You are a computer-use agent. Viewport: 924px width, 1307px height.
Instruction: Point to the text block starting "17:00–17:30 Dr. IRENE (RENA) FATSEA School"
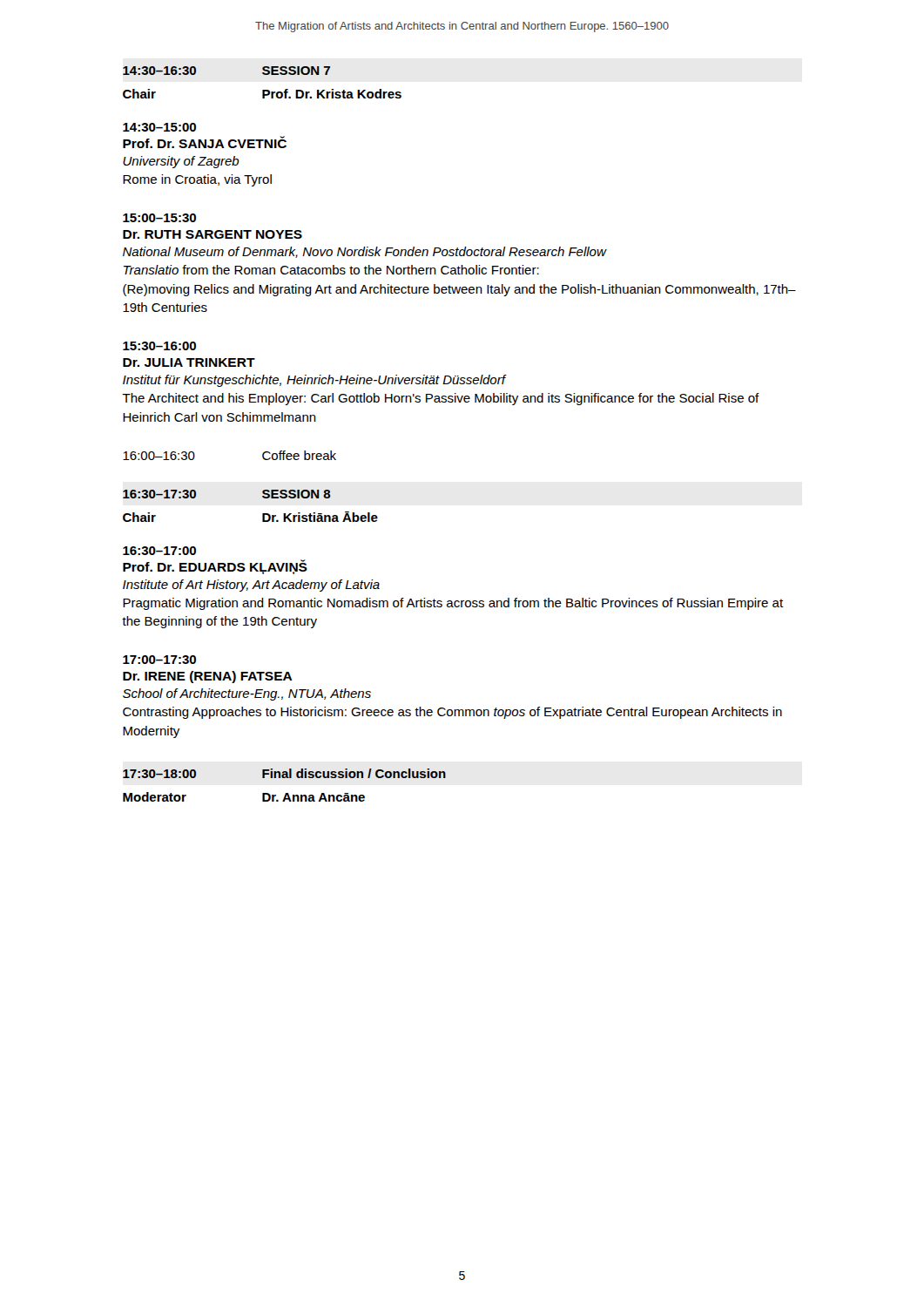point(159,660)
